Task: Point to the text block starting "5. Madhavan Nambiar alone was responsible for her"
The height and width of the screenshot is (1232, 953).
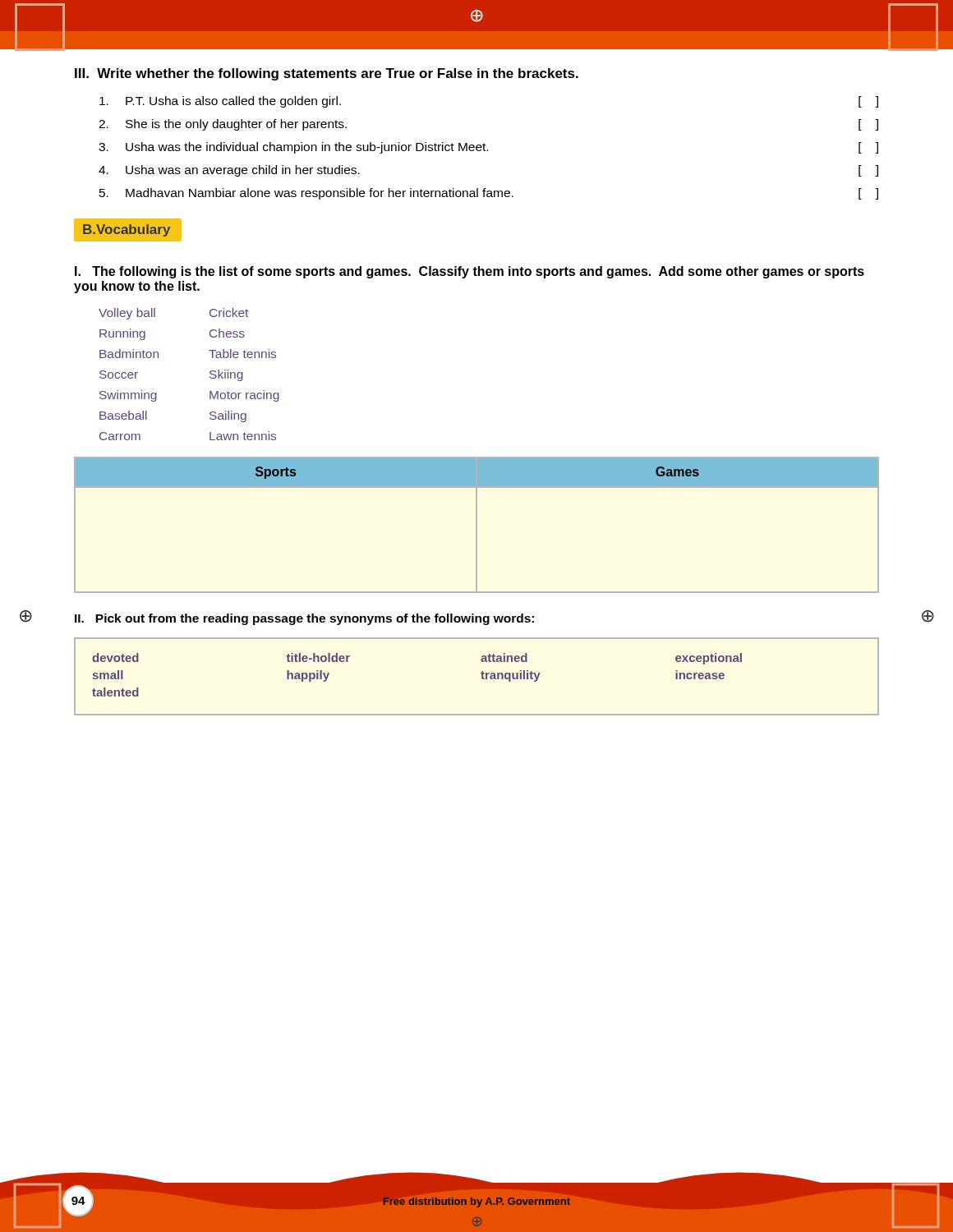Action: (489, 193)
